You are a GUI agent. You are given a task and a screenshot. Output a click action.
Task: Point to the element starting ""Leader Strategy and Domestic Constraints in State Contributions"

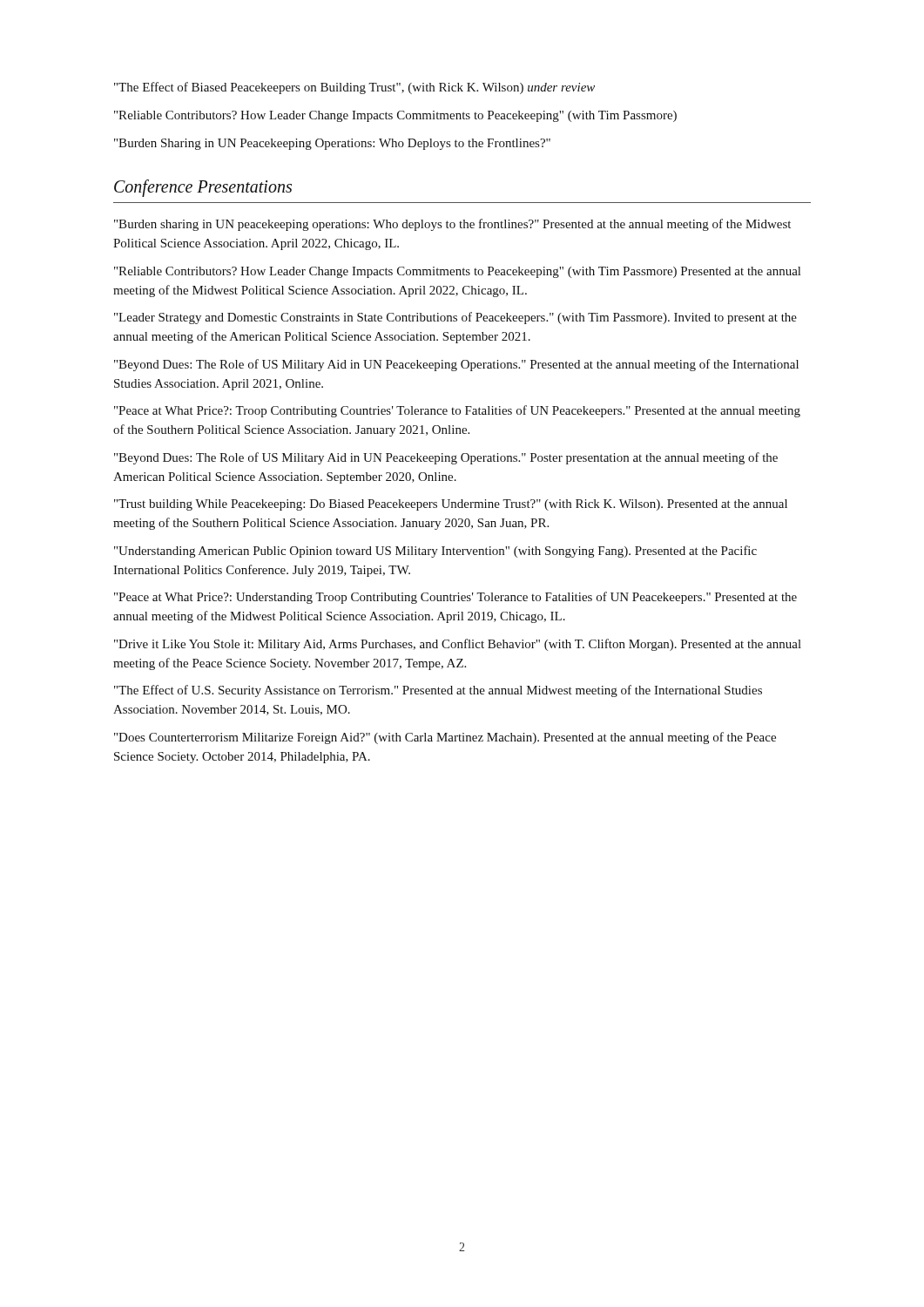tap(455, 327)
